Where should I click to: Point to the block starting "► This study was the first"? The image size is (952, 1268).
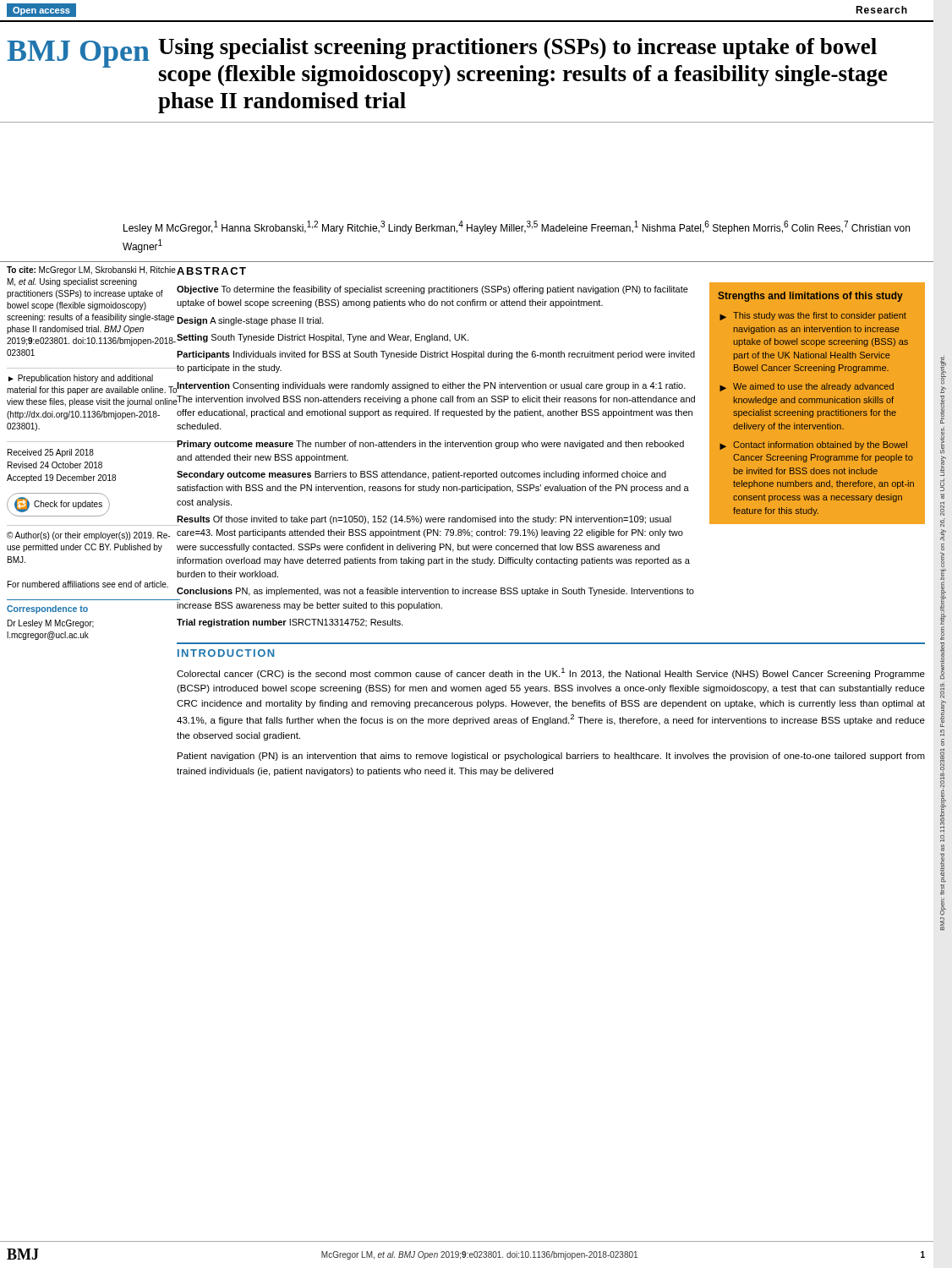(x=817, y=342)
